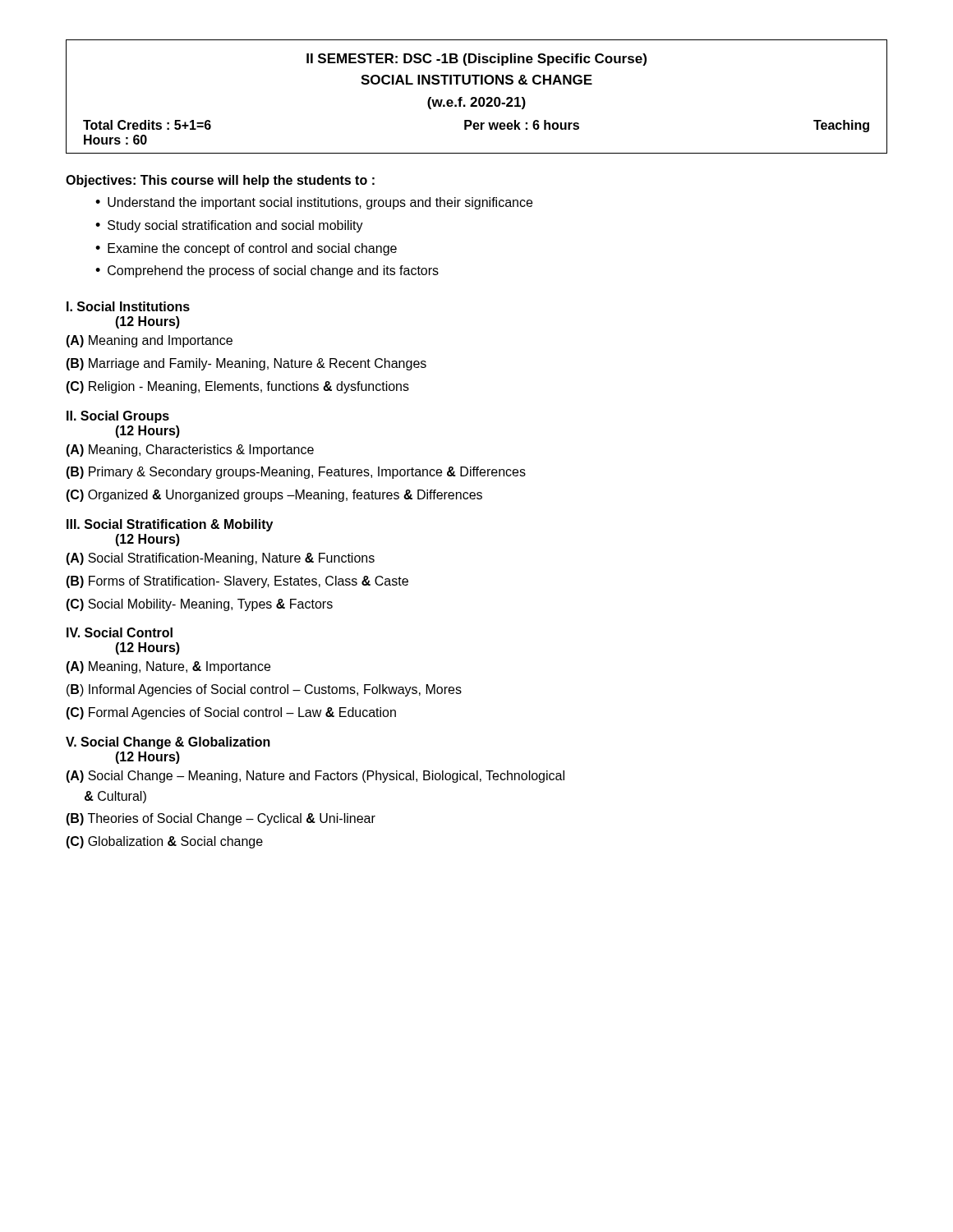Viewport: 953px width, 1232px height.
Task: Select the section header that reads "III. Social Stratification & Mobility"
Action: (x=169, y=524)
